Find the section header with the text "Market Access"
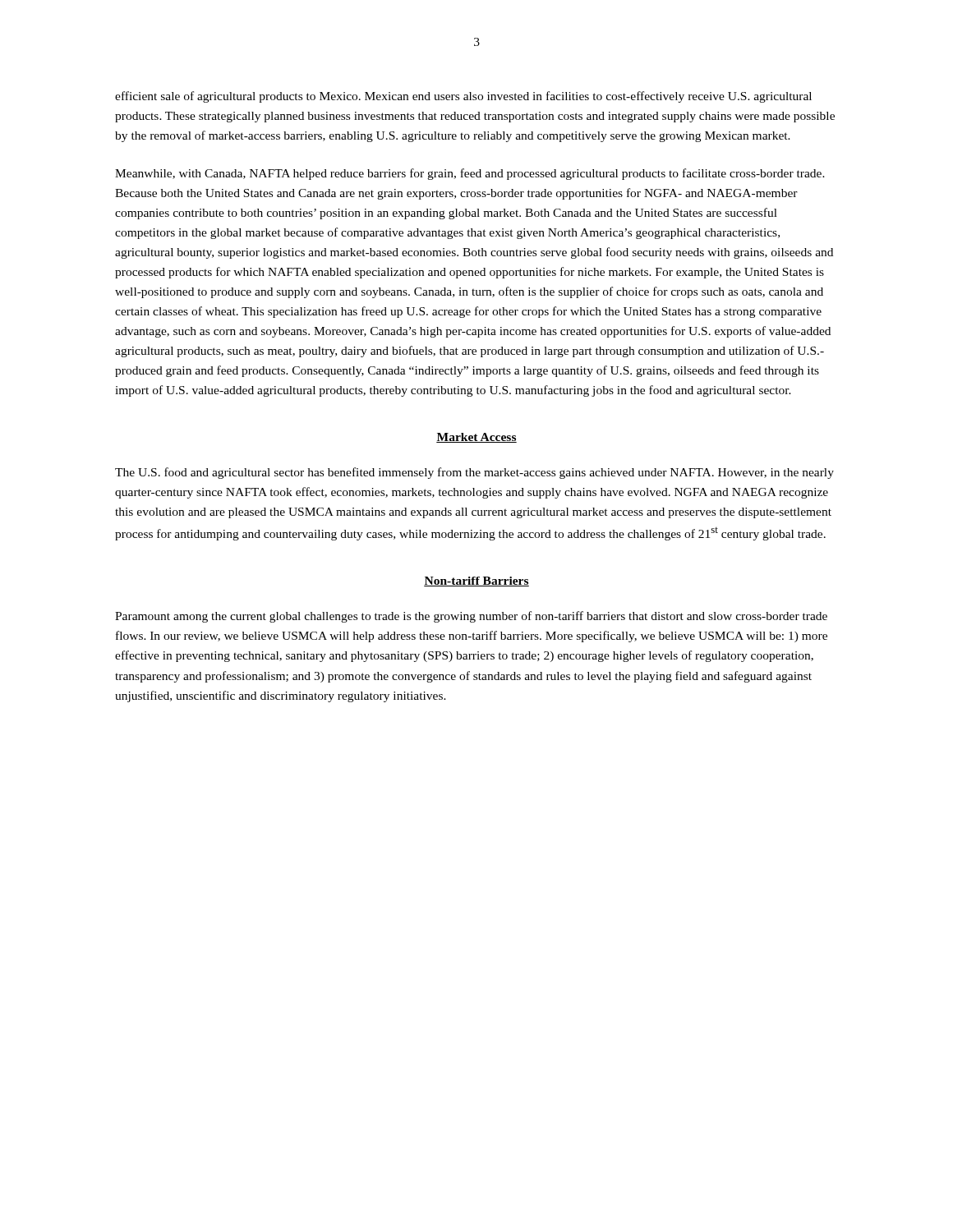 [476, 437]
